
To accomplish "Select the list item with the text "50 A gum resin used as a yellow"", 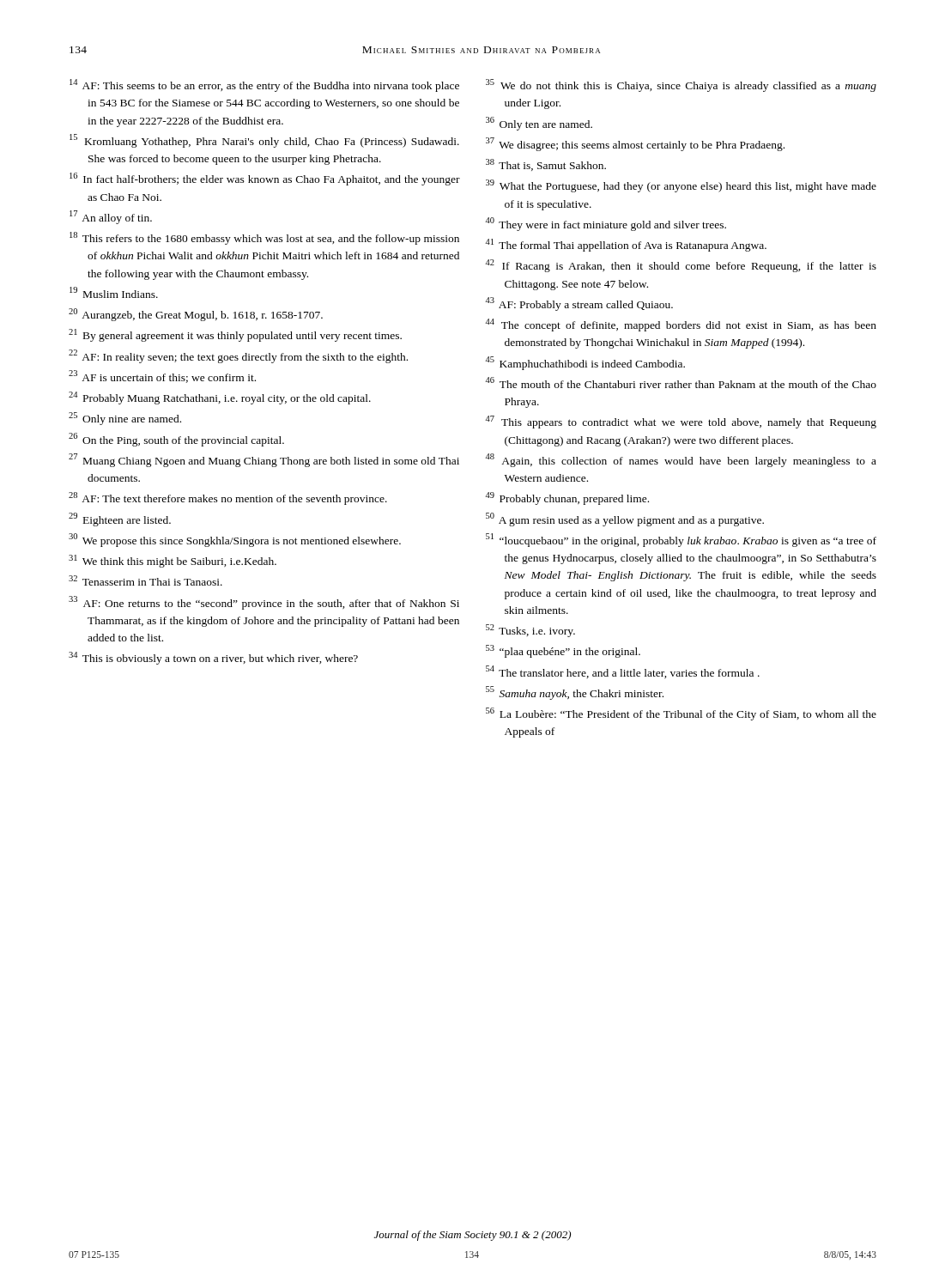I will pos(625,519).
